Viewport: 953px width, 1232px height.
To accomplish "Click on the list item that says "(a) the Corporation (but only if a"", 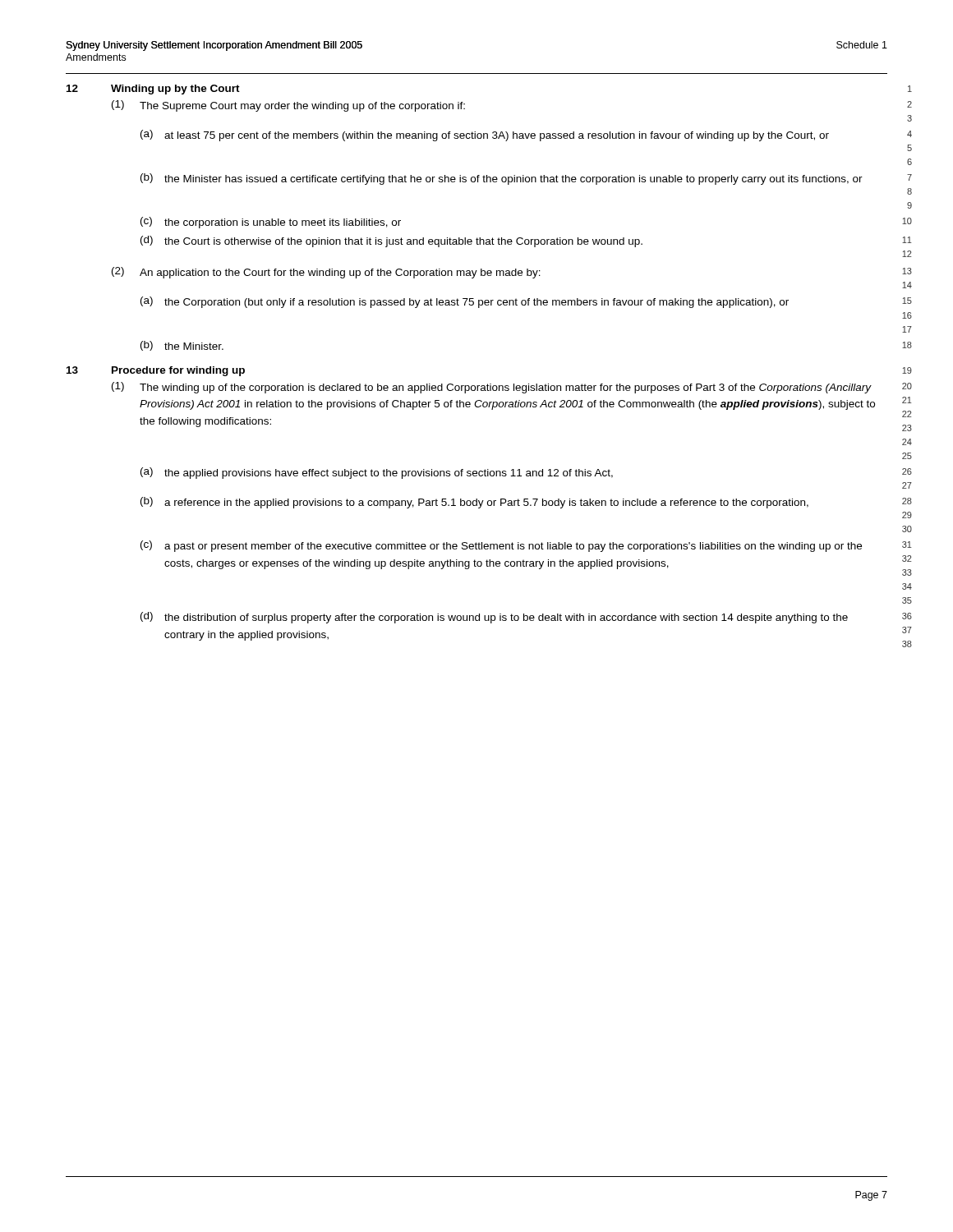I will click(489, 315).
